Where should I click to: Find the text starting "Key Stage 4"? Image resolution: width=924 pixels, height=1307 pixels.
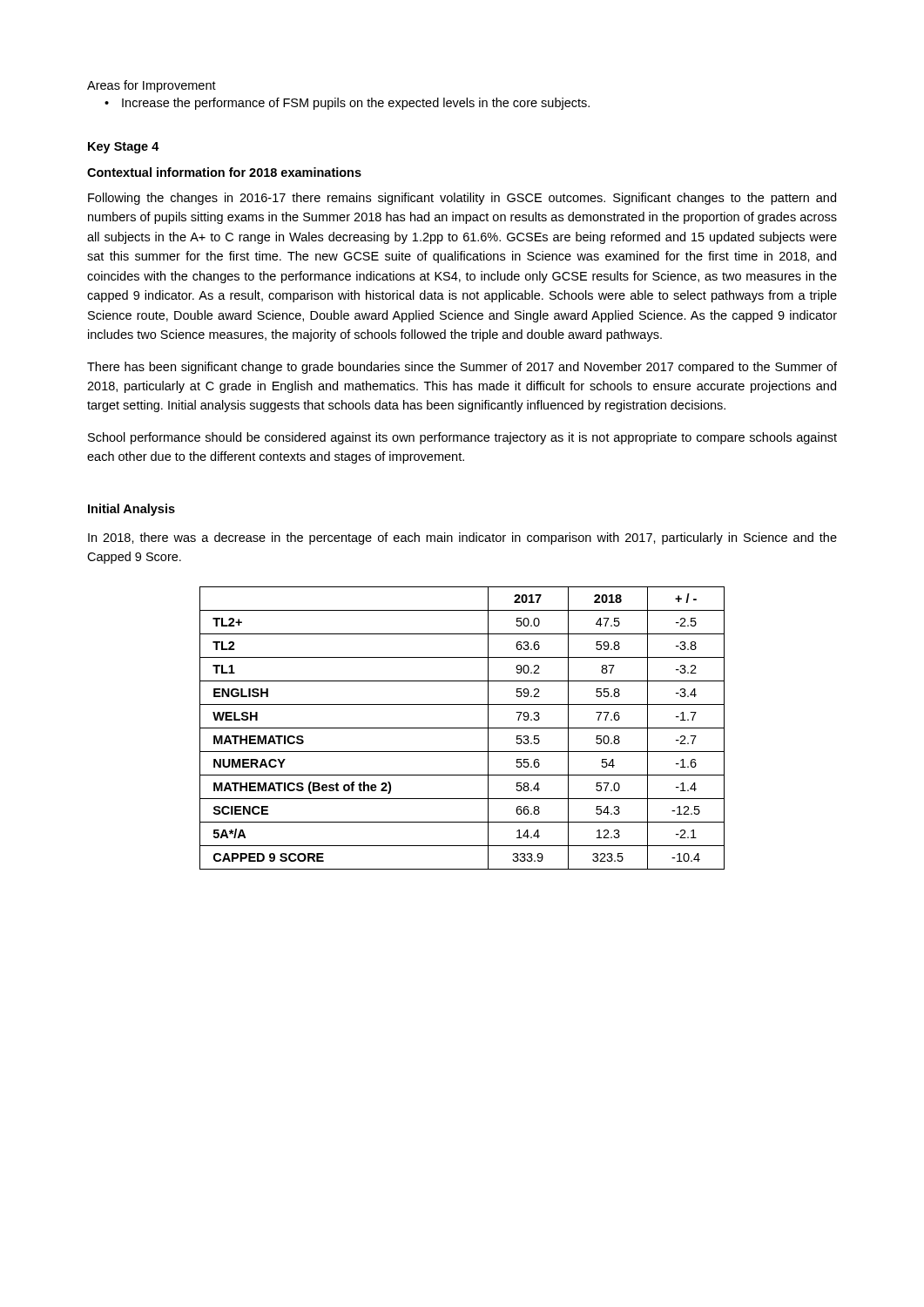point(123,146)
